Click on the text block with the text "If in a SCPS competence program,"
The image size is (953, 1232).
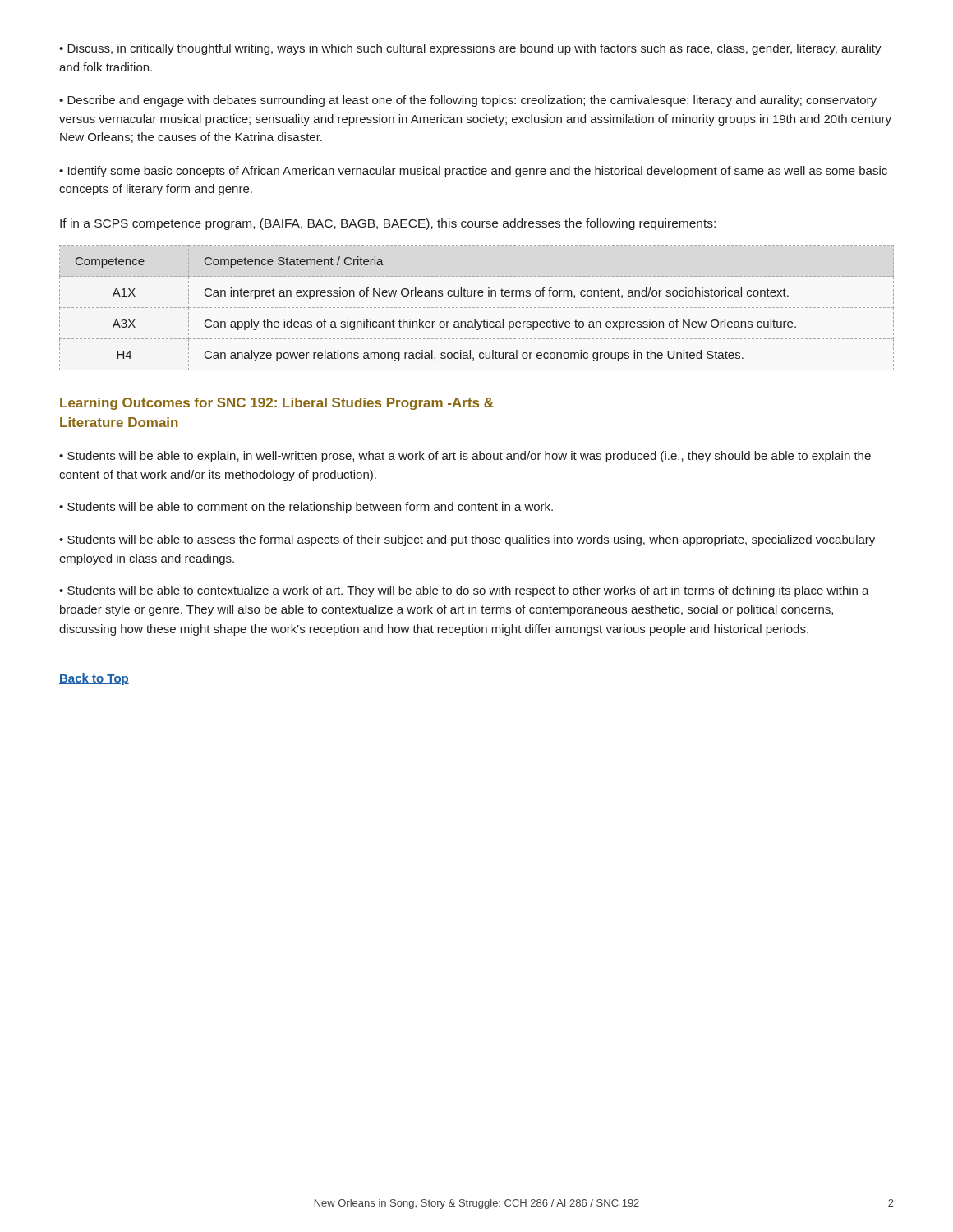click(388, 223)
